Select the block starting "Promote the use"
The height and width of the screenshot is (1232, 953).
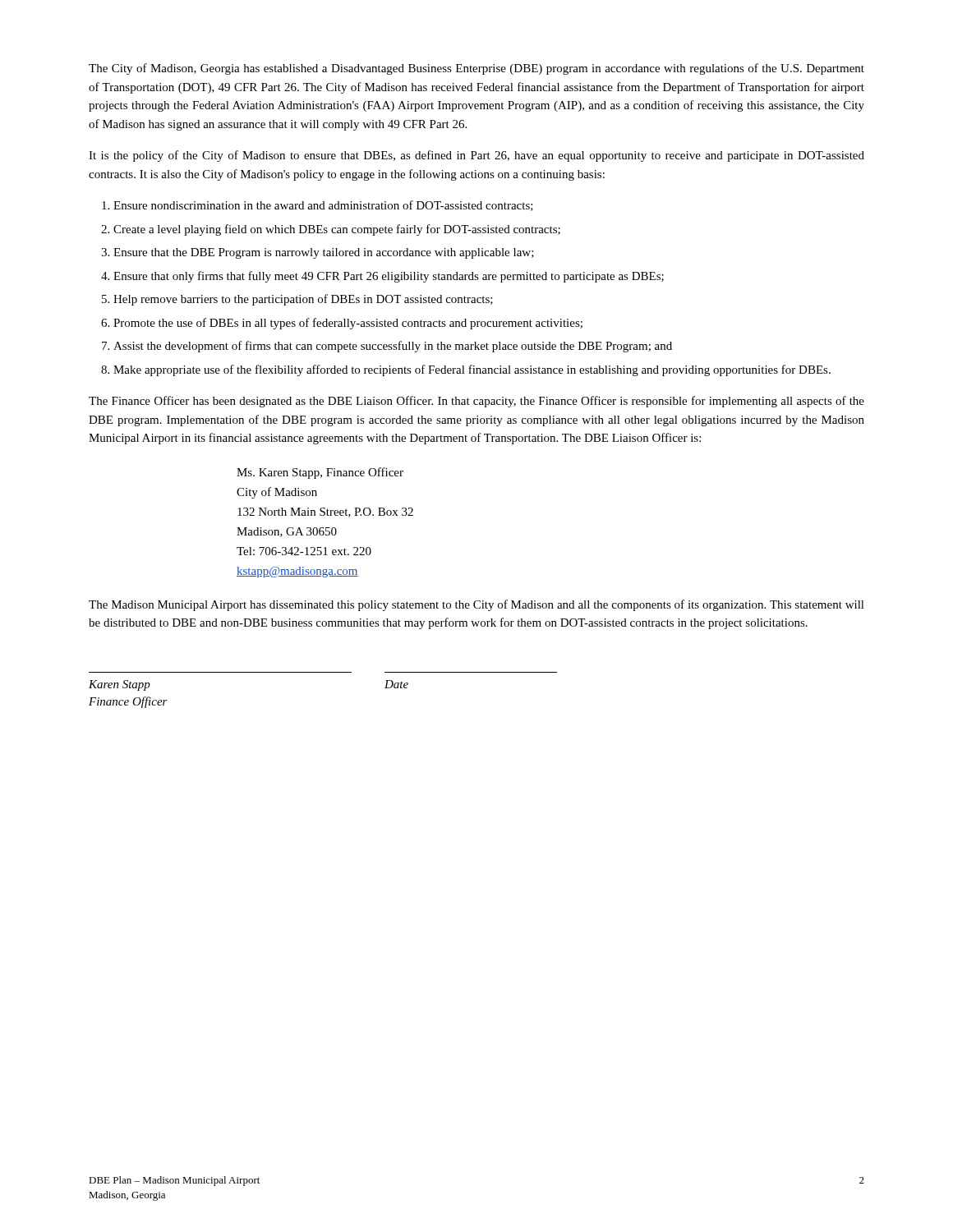pyautogui.click(x=489, y=323)
